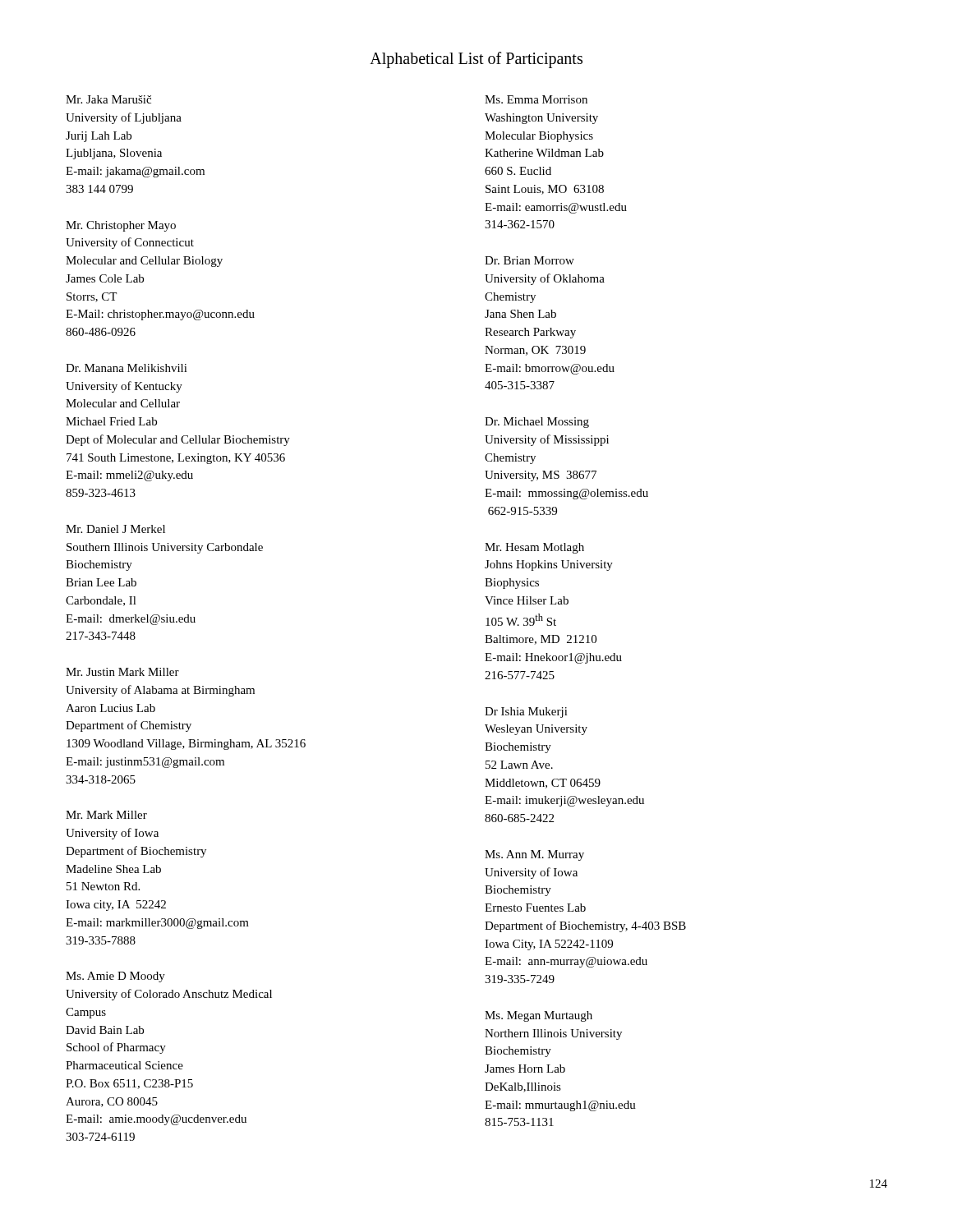Click on the passage starting "Mr. Christopher Mayo University of"
953x1232 pixels.
[x=121, y=226]
